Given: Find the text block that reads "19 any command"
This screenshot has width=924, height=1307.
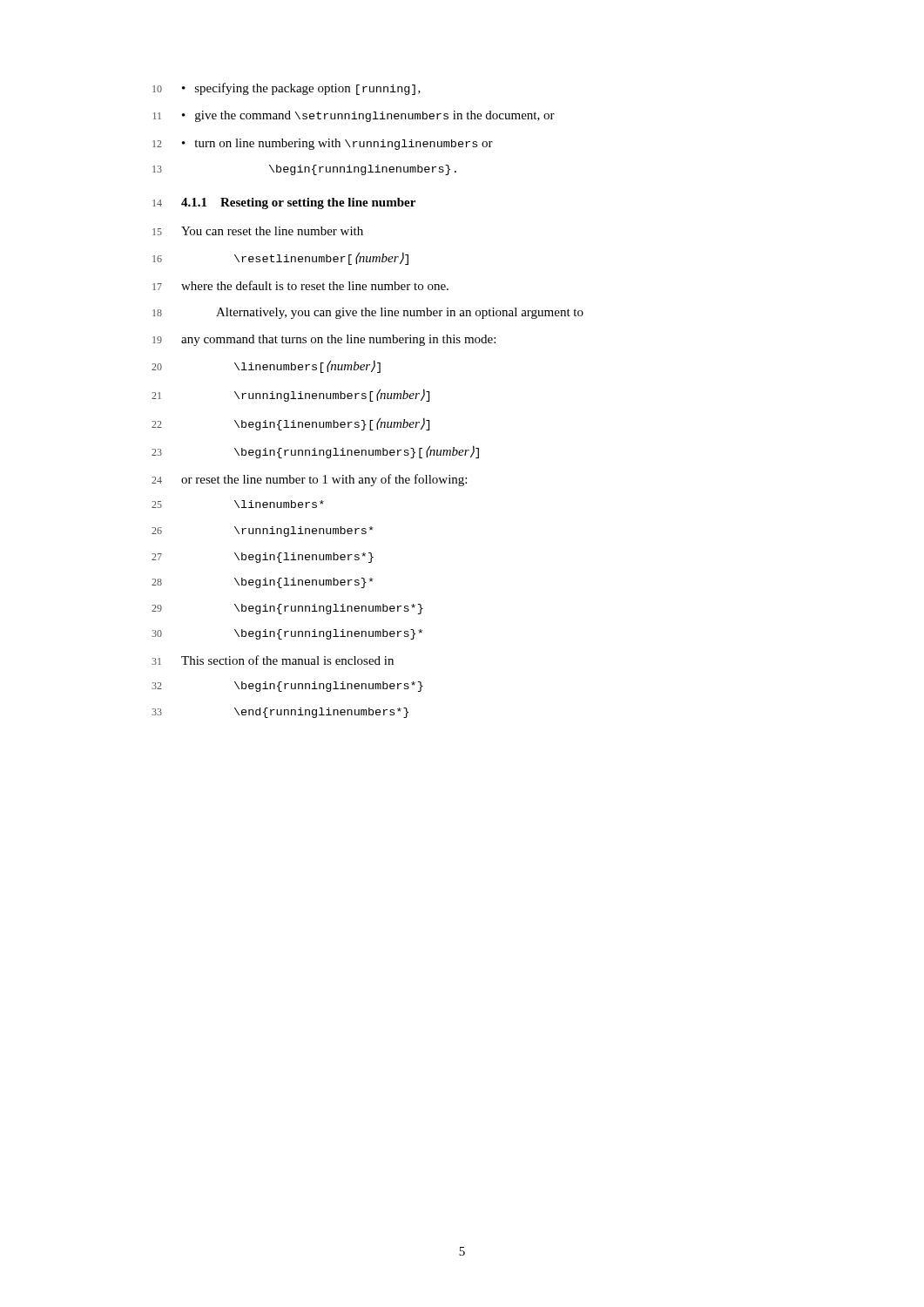Looking at the screenshot, I should tap(483, 339).
